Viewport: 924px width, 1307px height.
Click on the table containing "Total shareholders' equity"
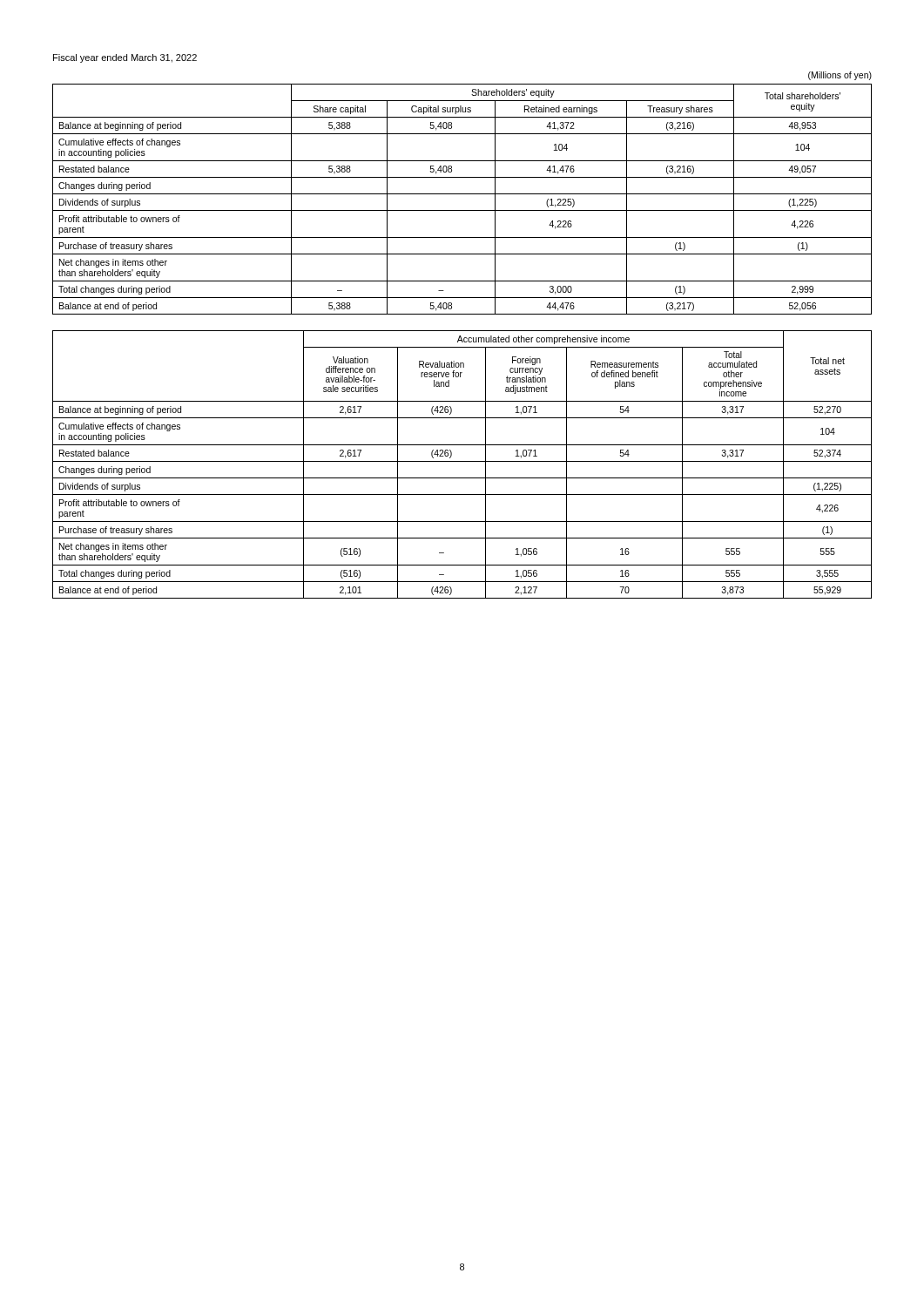coord(462,199)
